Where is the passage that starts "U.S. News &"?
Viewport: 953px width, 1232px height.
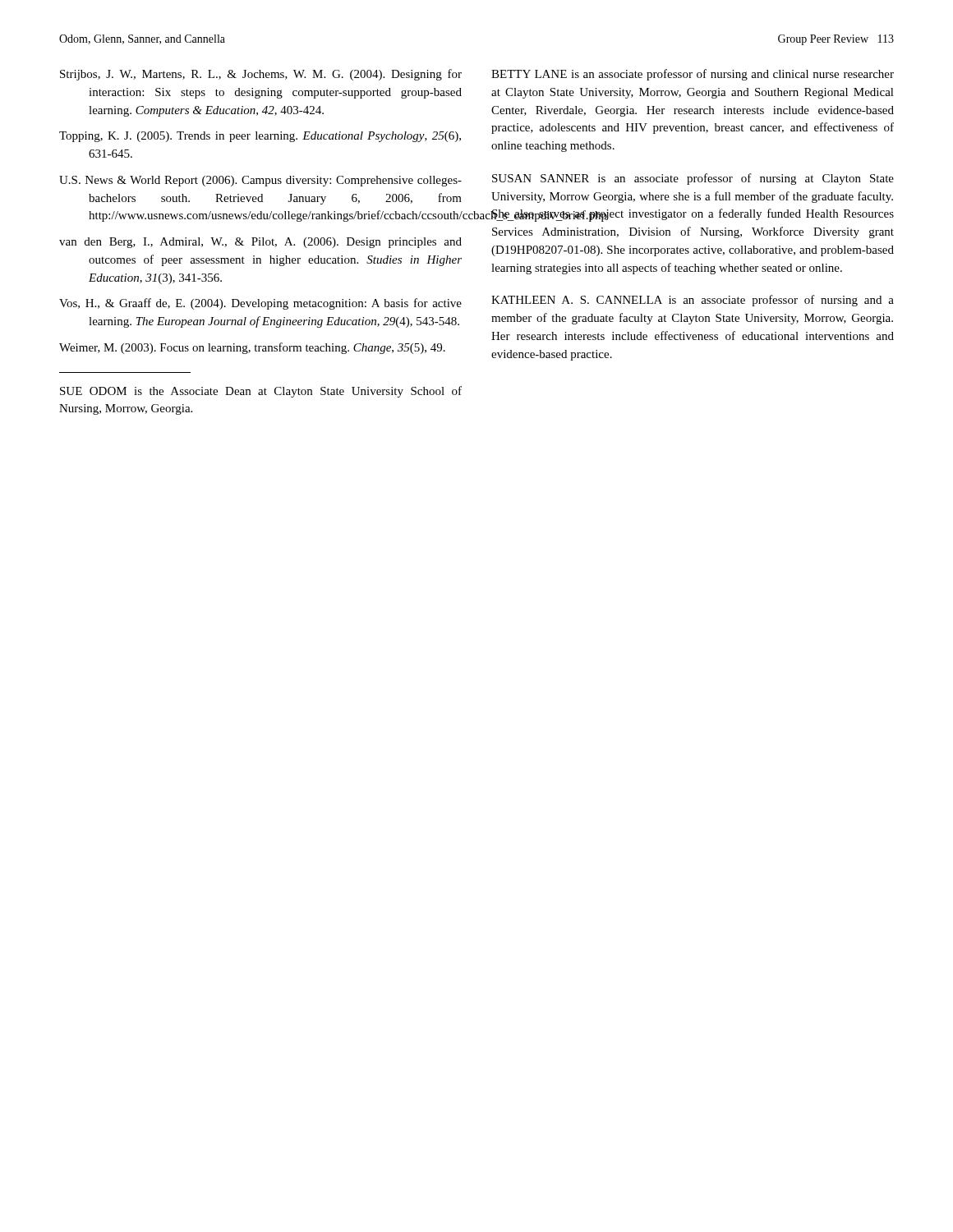pyautogui.click(x=260, y=198)
